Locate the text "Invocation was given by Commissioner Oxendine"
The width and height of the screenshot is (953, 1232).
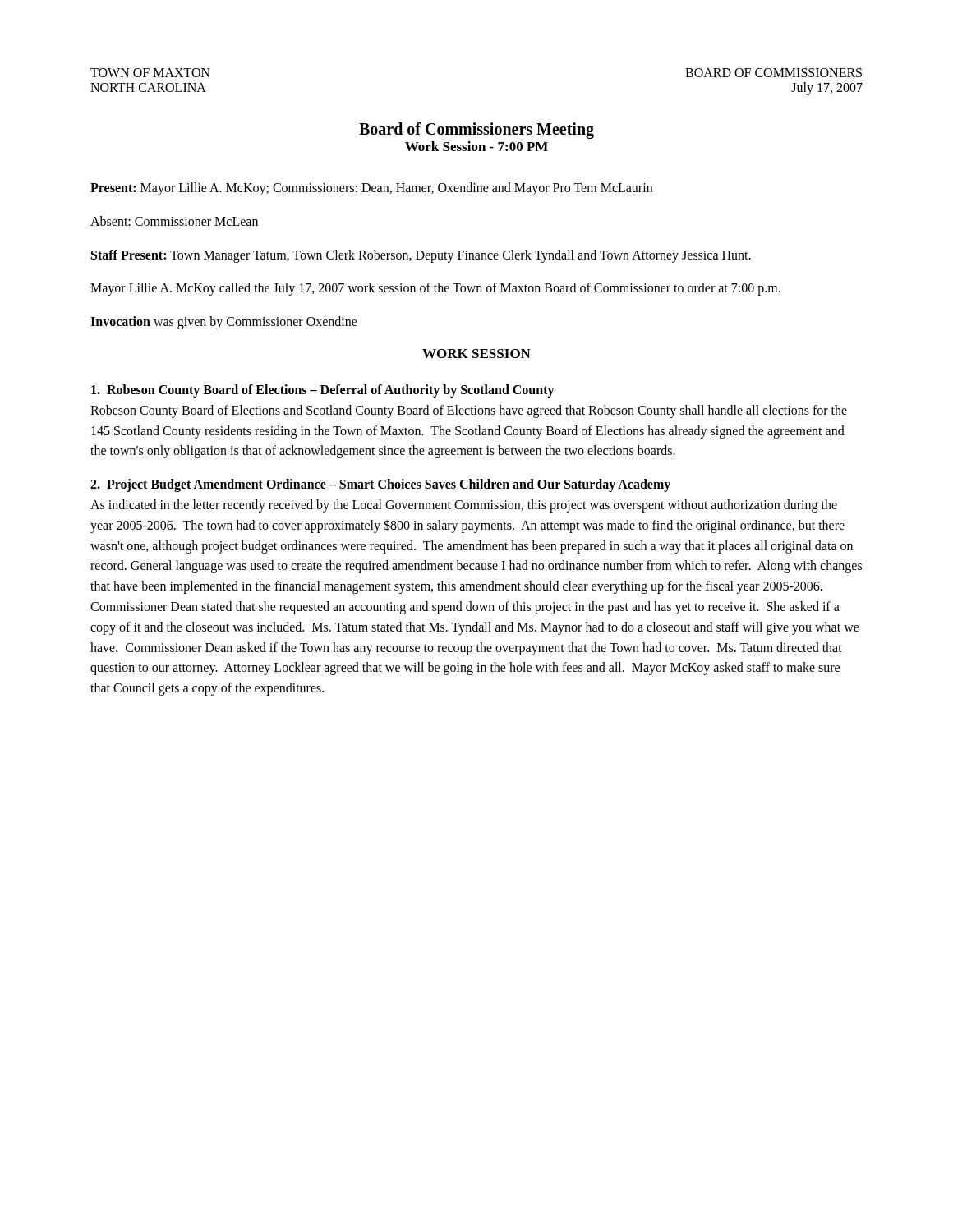click(x=224, y=322)
